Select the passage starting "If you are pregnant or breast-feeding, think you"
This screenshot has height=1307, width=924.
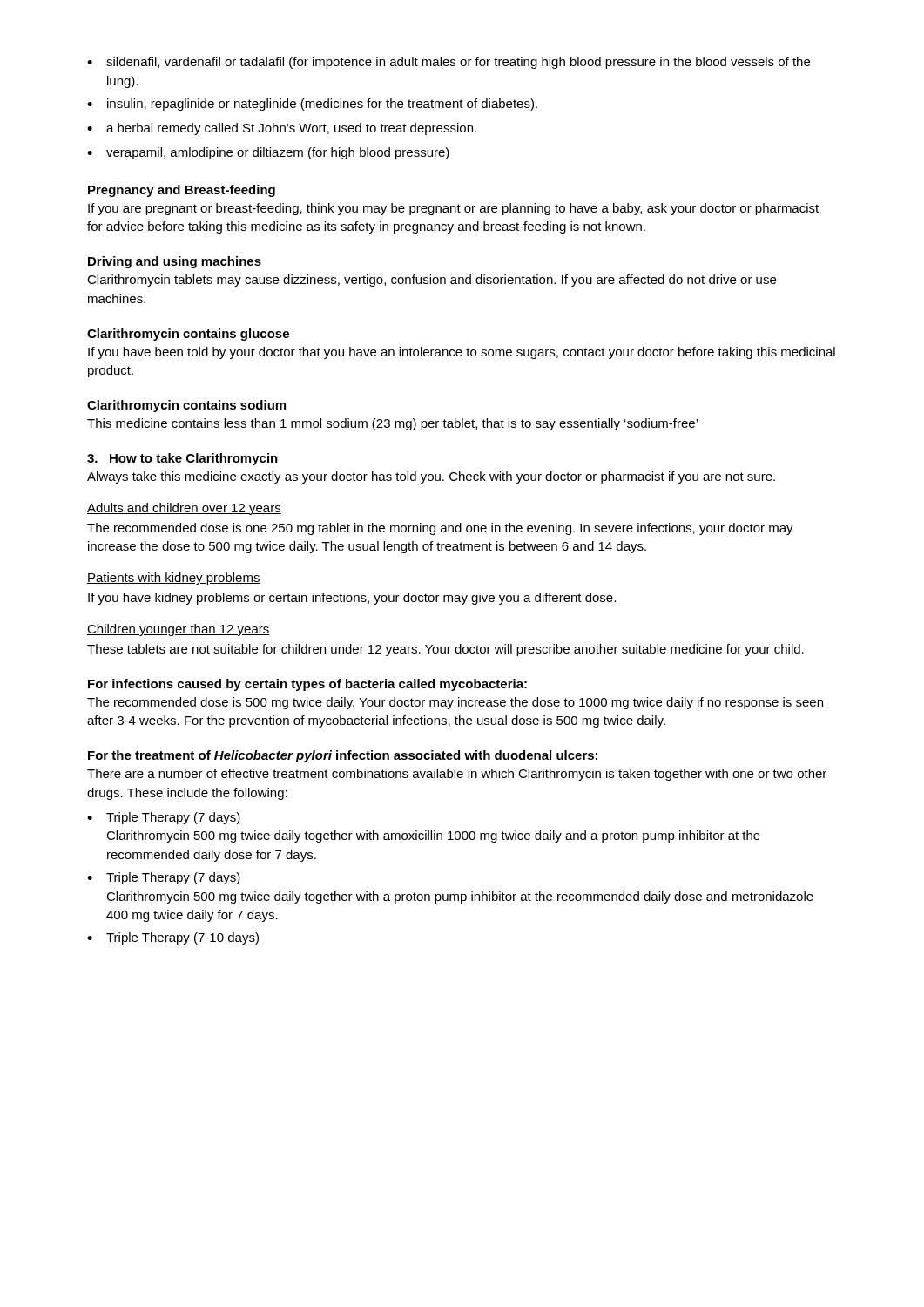click(x=453, y=217)
